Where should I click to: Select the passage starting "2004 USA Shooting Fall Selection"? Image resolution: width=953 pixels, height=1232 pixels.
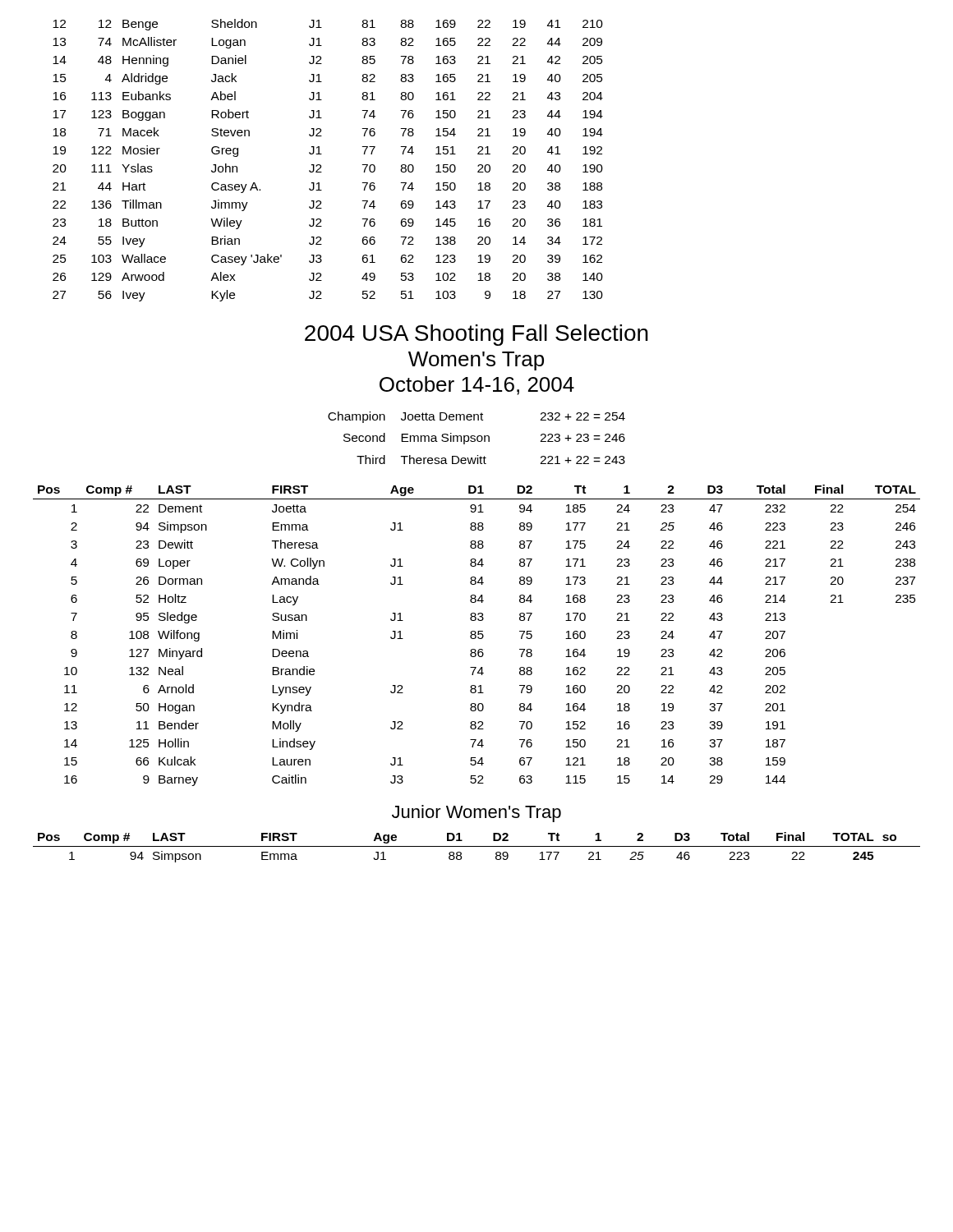[x=476, y=359]
